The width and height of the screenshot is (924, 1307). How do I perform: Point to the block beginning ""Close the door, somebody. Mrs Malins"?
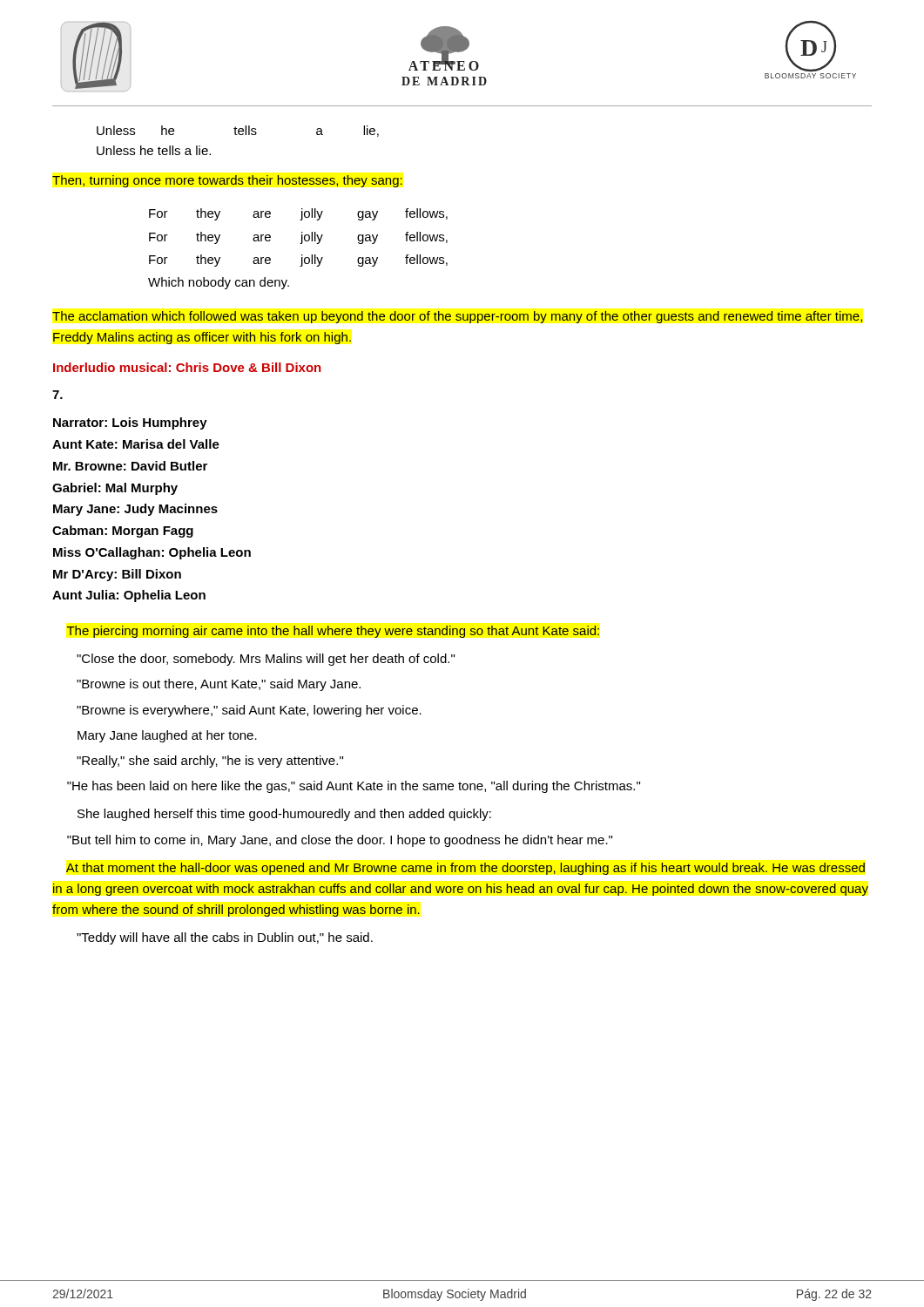pos(266,658)
